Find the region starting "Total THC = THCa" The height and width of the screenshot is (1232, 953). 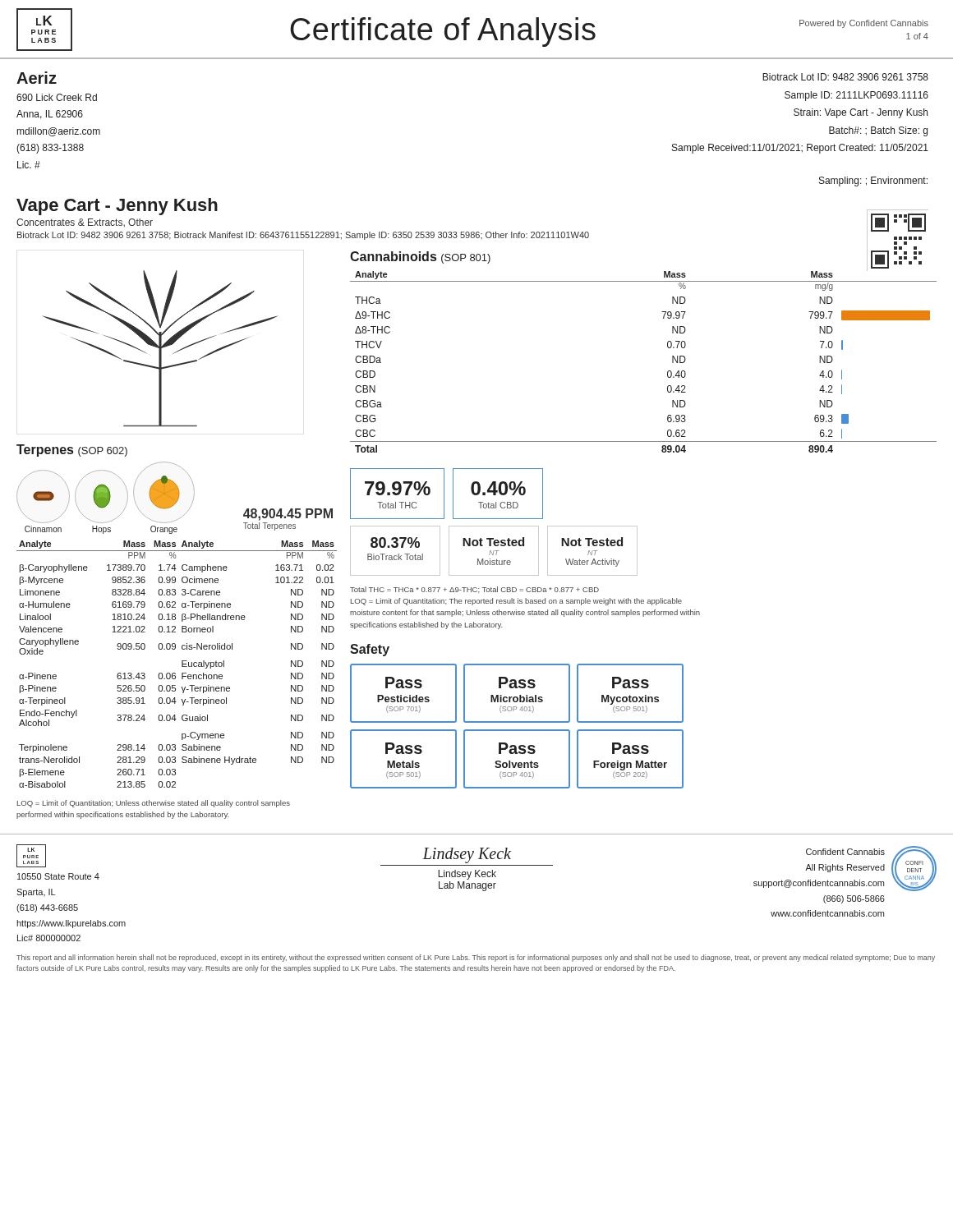click(525, 607)
